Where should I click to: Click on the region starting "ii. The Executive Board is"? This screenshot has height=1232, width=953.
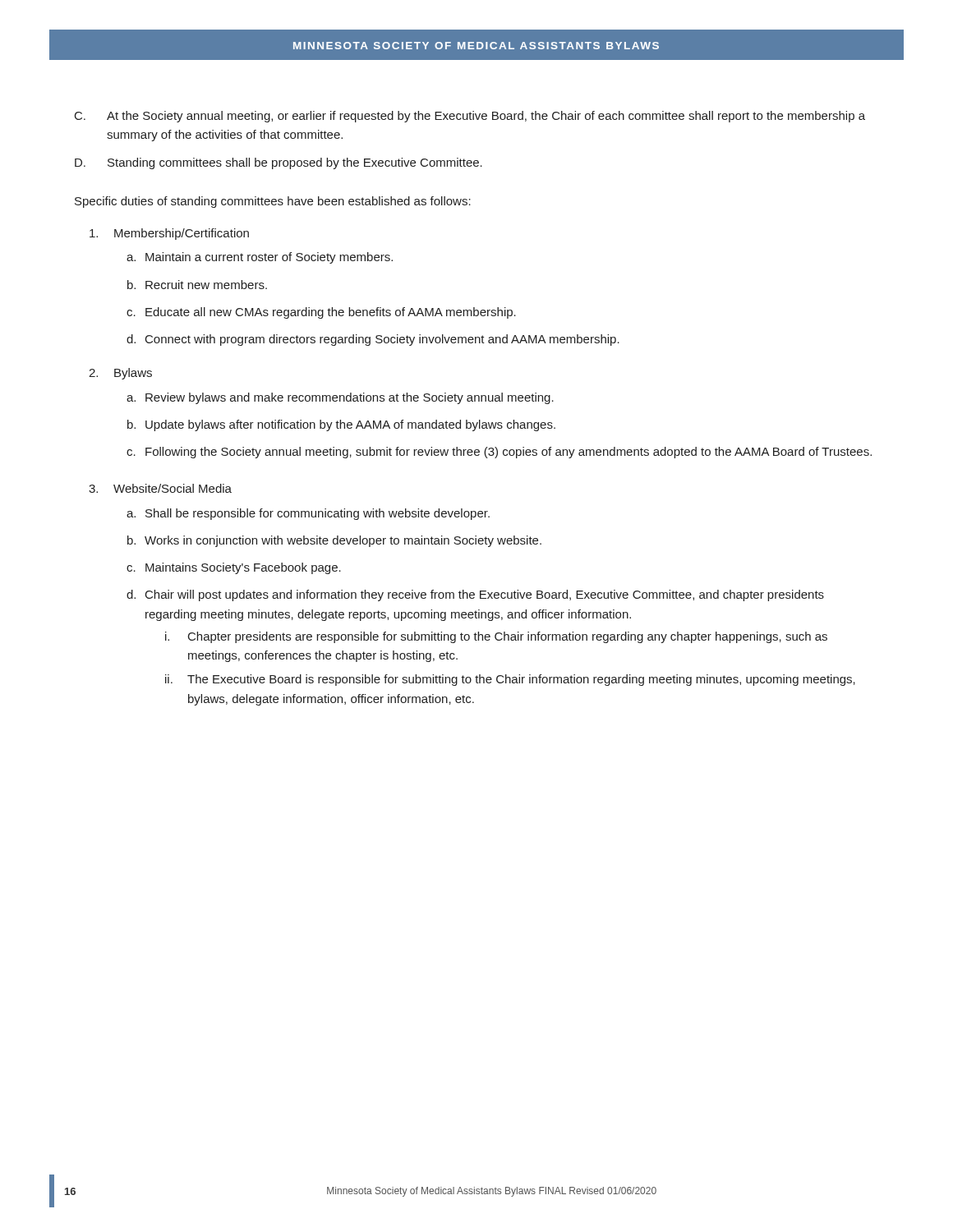click(x=522, y=689)
